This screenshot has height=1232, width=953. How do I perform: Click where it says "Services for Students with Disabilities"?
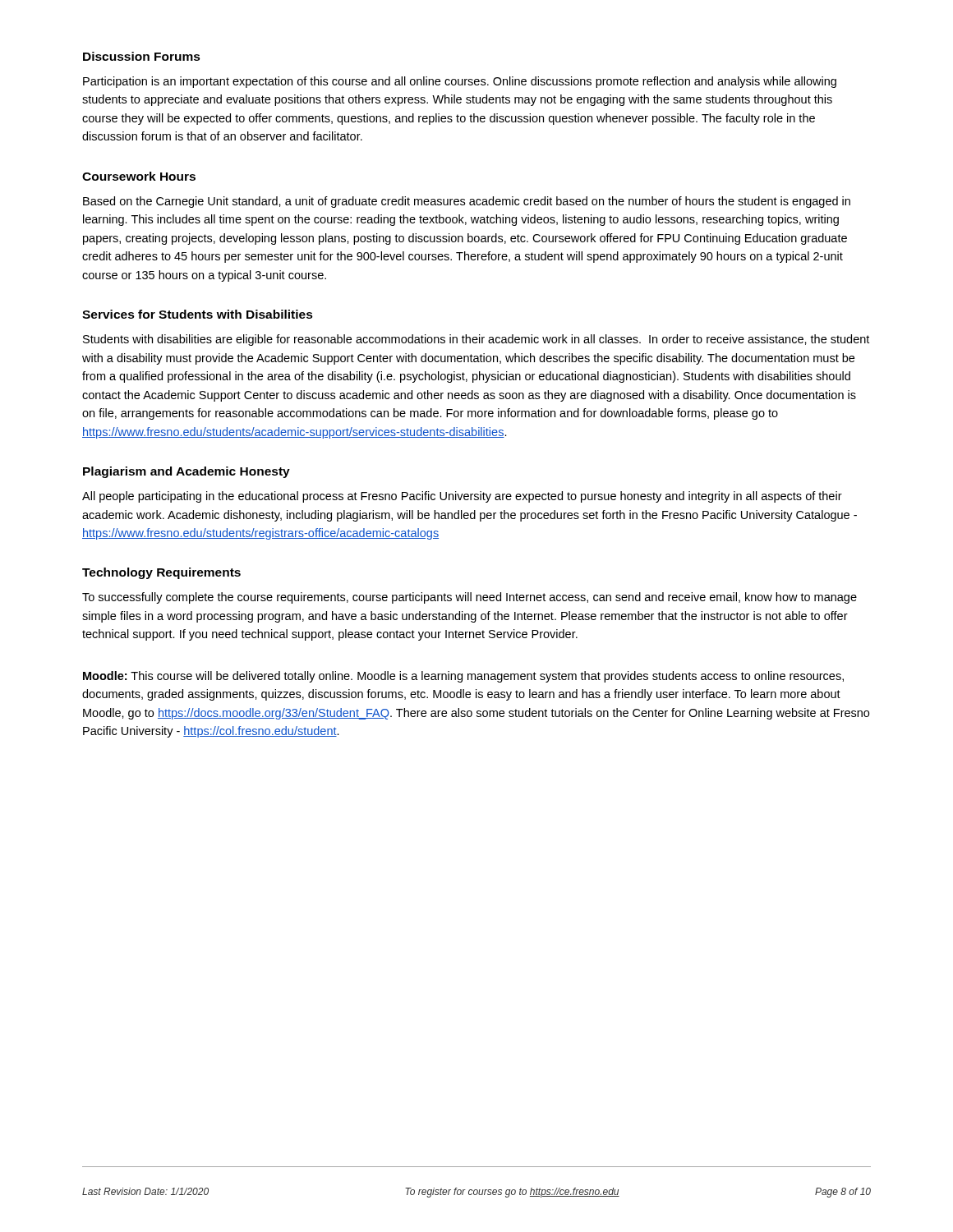tap(198, 314)
